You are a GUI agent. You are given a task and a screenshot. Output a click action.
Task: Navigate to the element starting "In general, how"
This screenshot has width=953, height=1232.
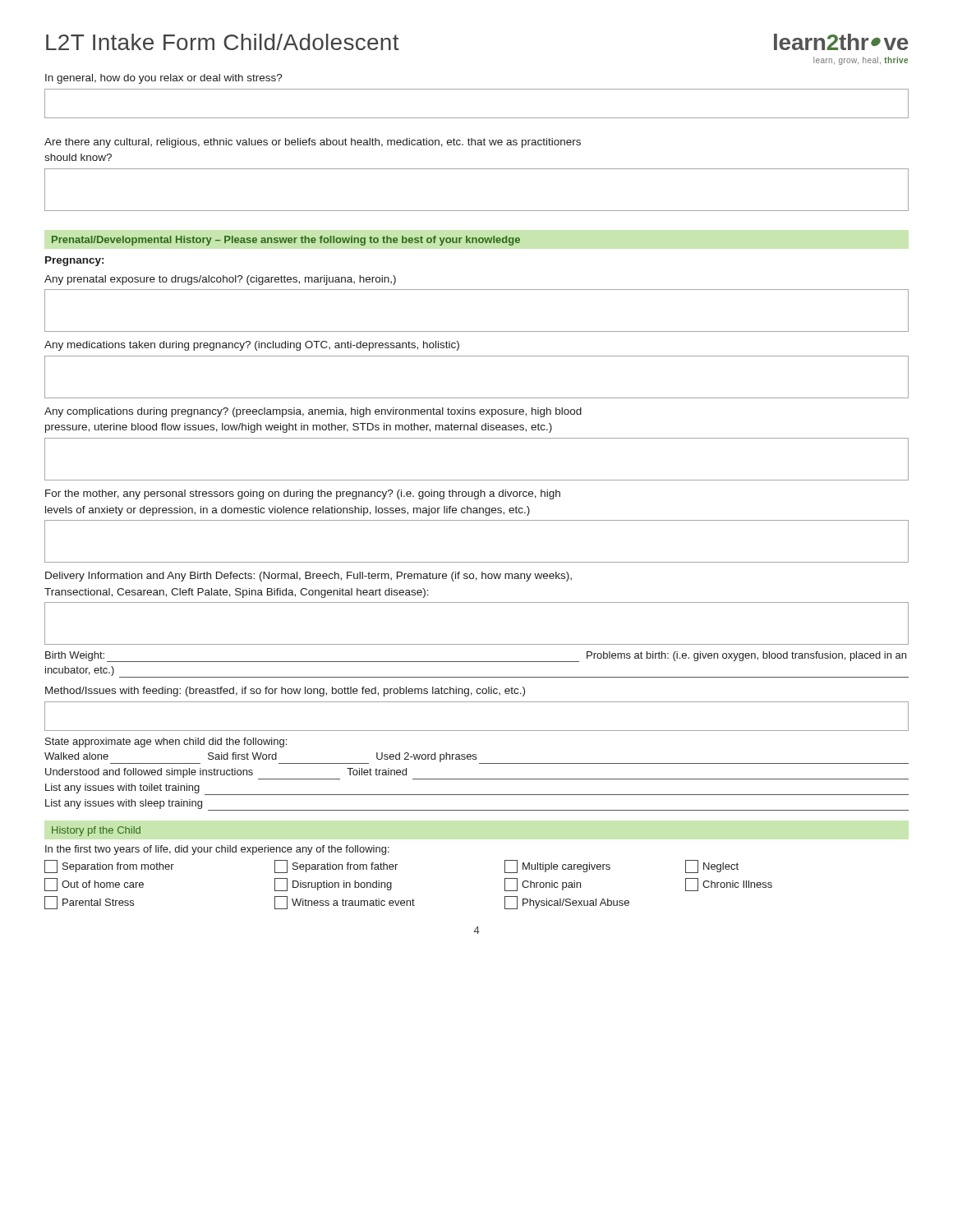[163, 78]
